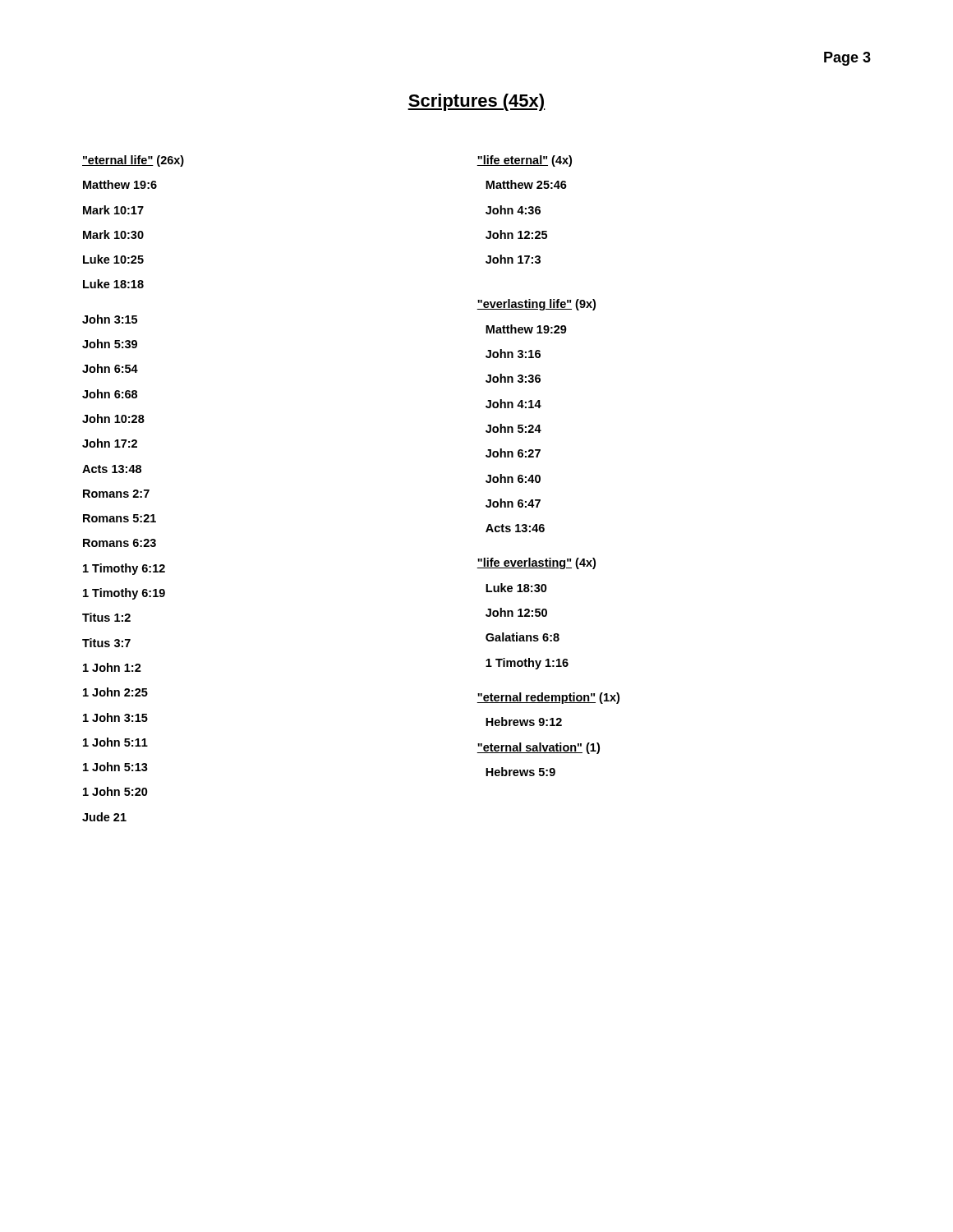Where does it say "Acts 13:46"?
The image size is (953, 1232).
(x=515, y=528)
